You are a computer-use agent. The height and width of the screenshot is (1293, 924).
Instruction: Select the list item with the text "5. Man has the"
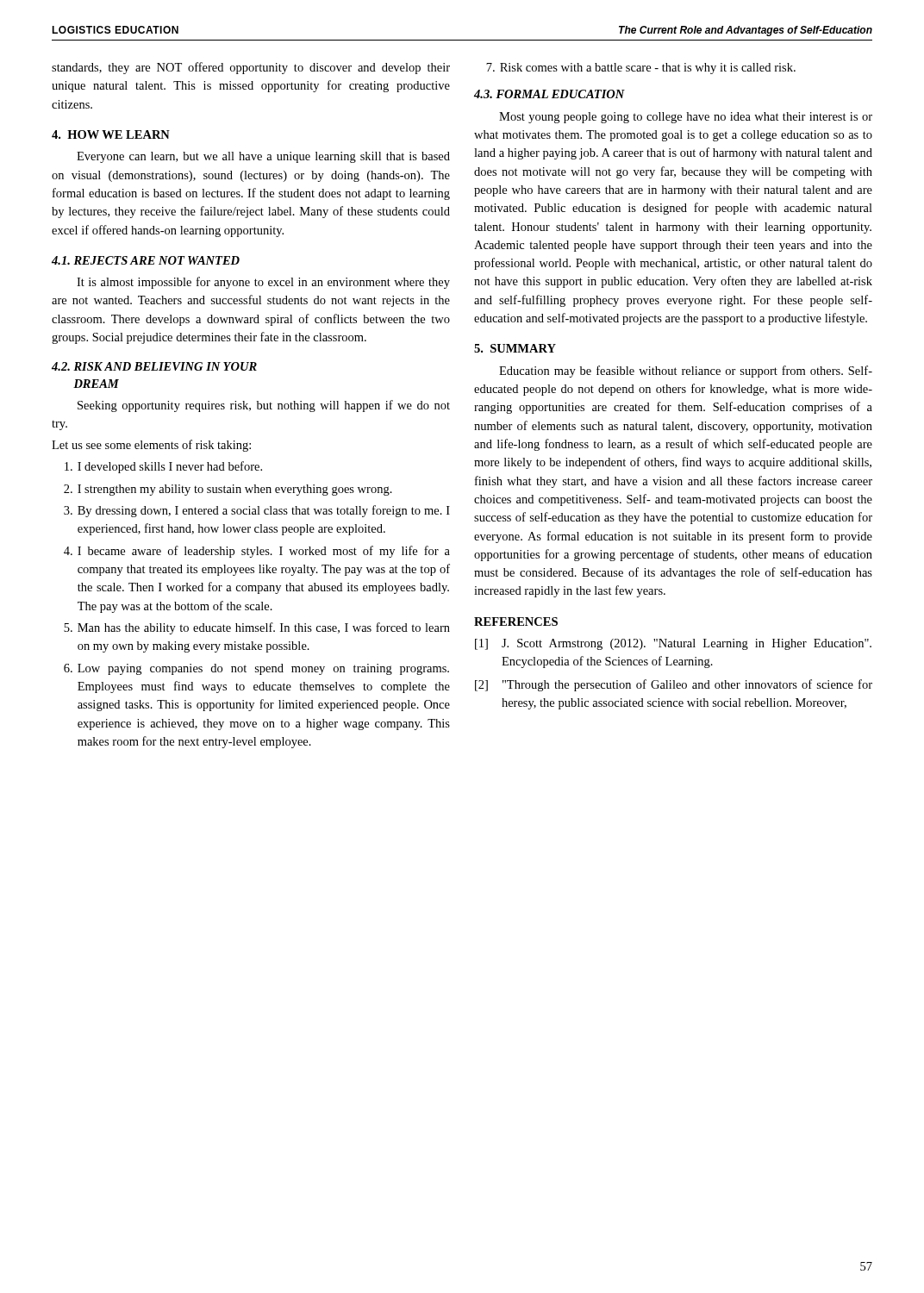251,637
